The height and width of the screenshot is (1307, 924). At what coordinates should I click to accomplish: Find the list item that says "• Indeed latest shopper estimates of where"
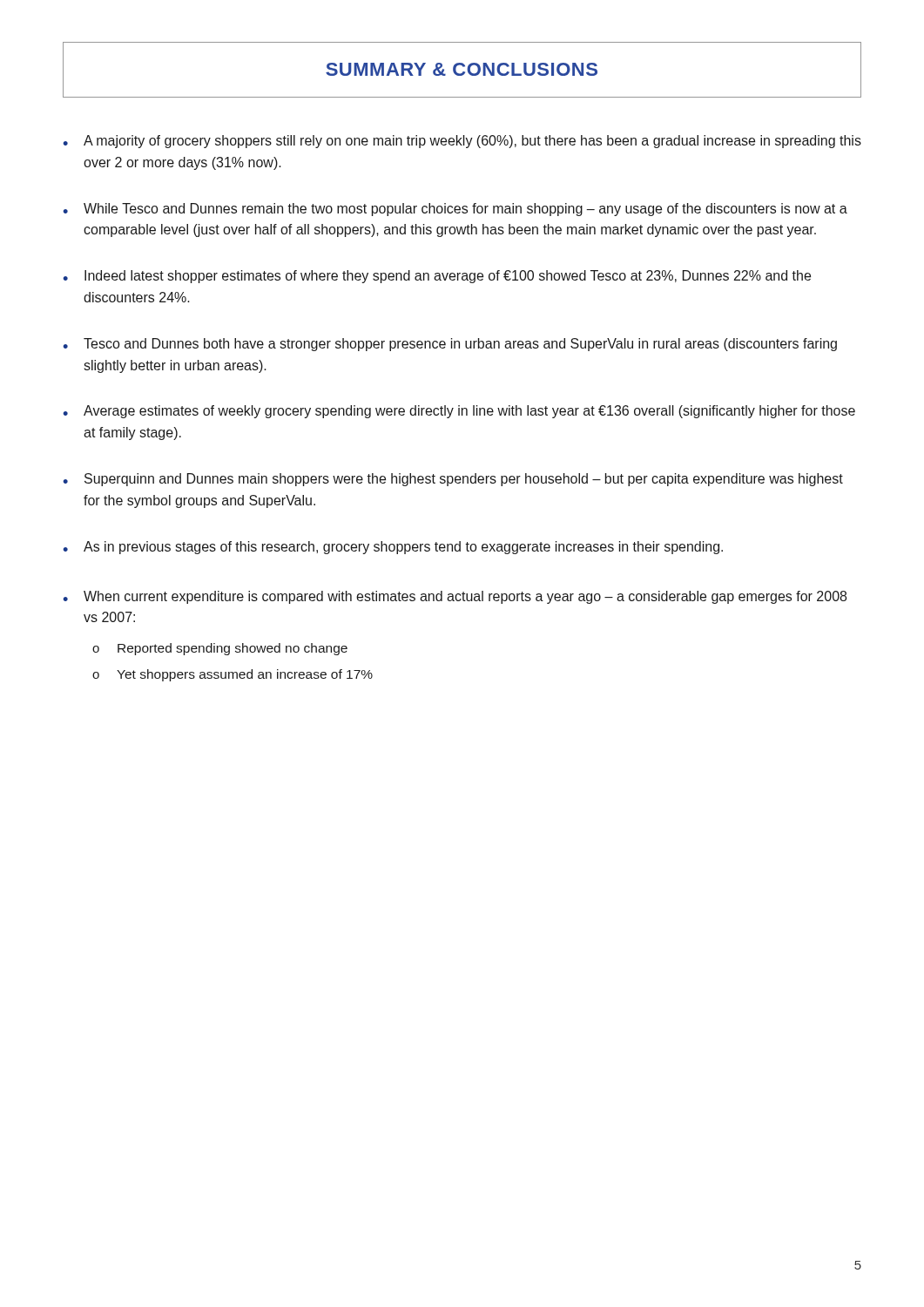tap(462, 288)
